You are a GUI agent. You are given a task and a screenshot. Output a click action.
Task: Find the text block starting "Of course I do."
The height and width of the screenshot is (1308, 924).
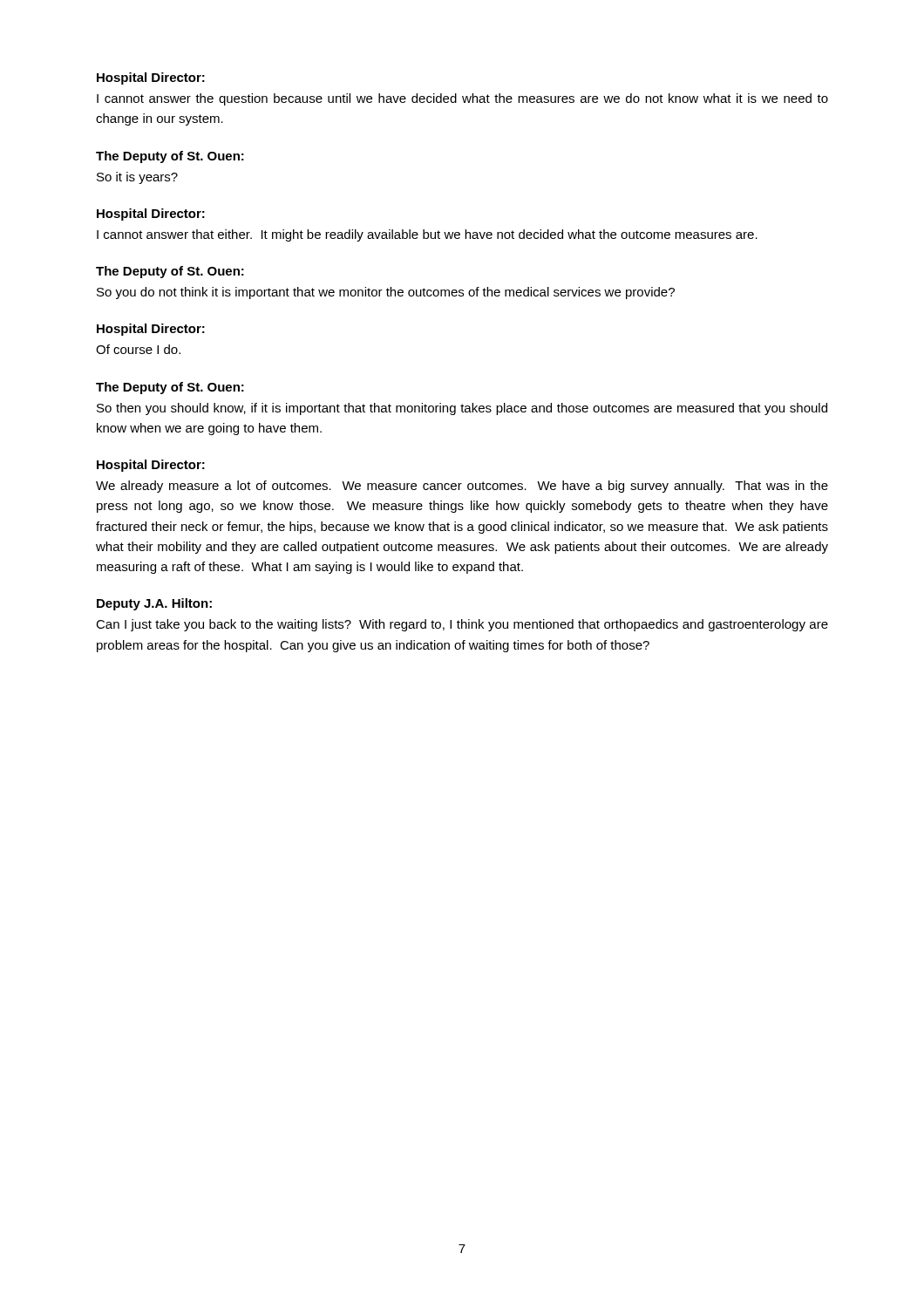coord(139,349)
